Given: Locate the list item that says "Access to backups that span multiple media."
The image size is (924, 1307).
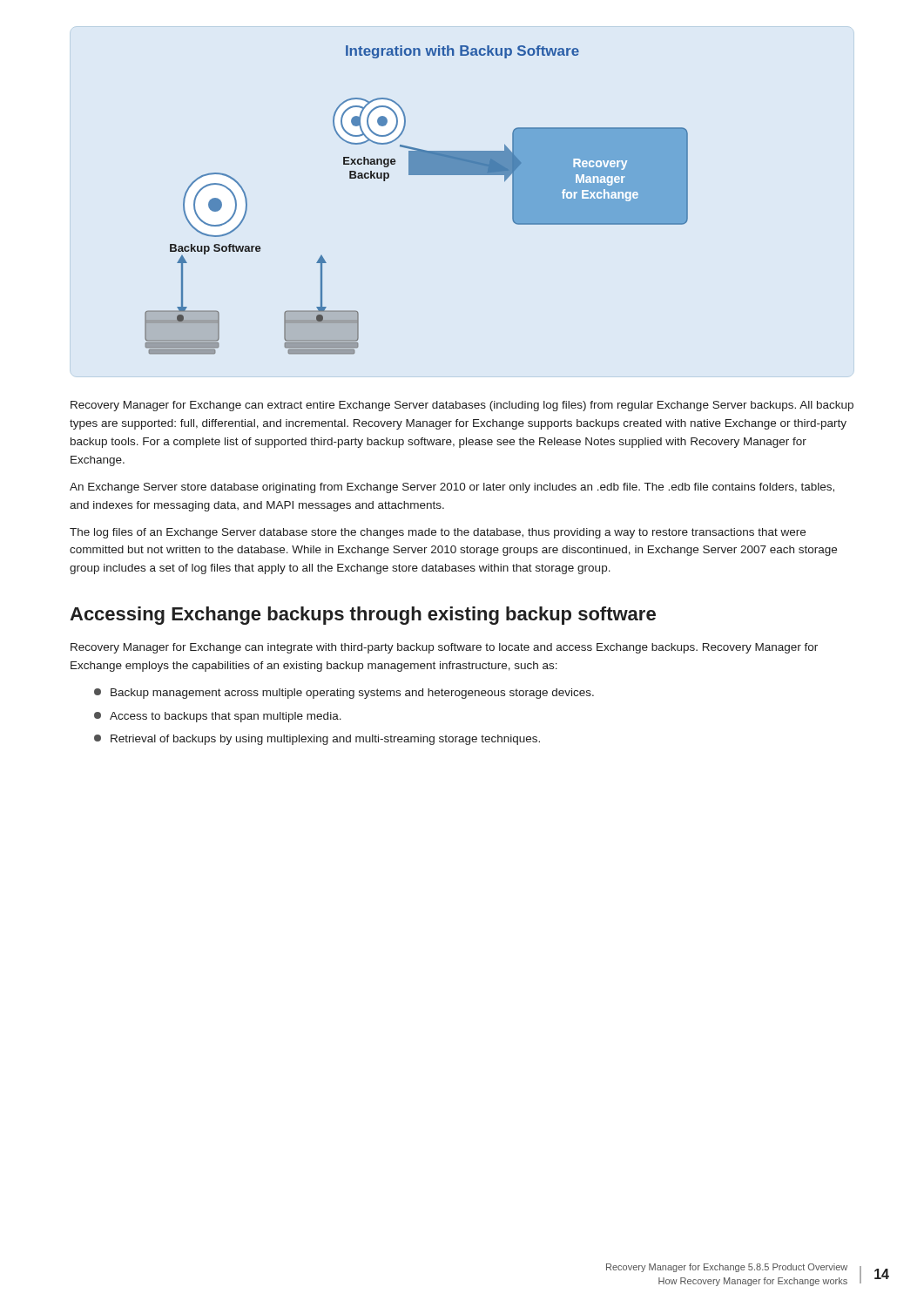Looking at the screenshot, I should pyautogui.click(x=218, y=716).
